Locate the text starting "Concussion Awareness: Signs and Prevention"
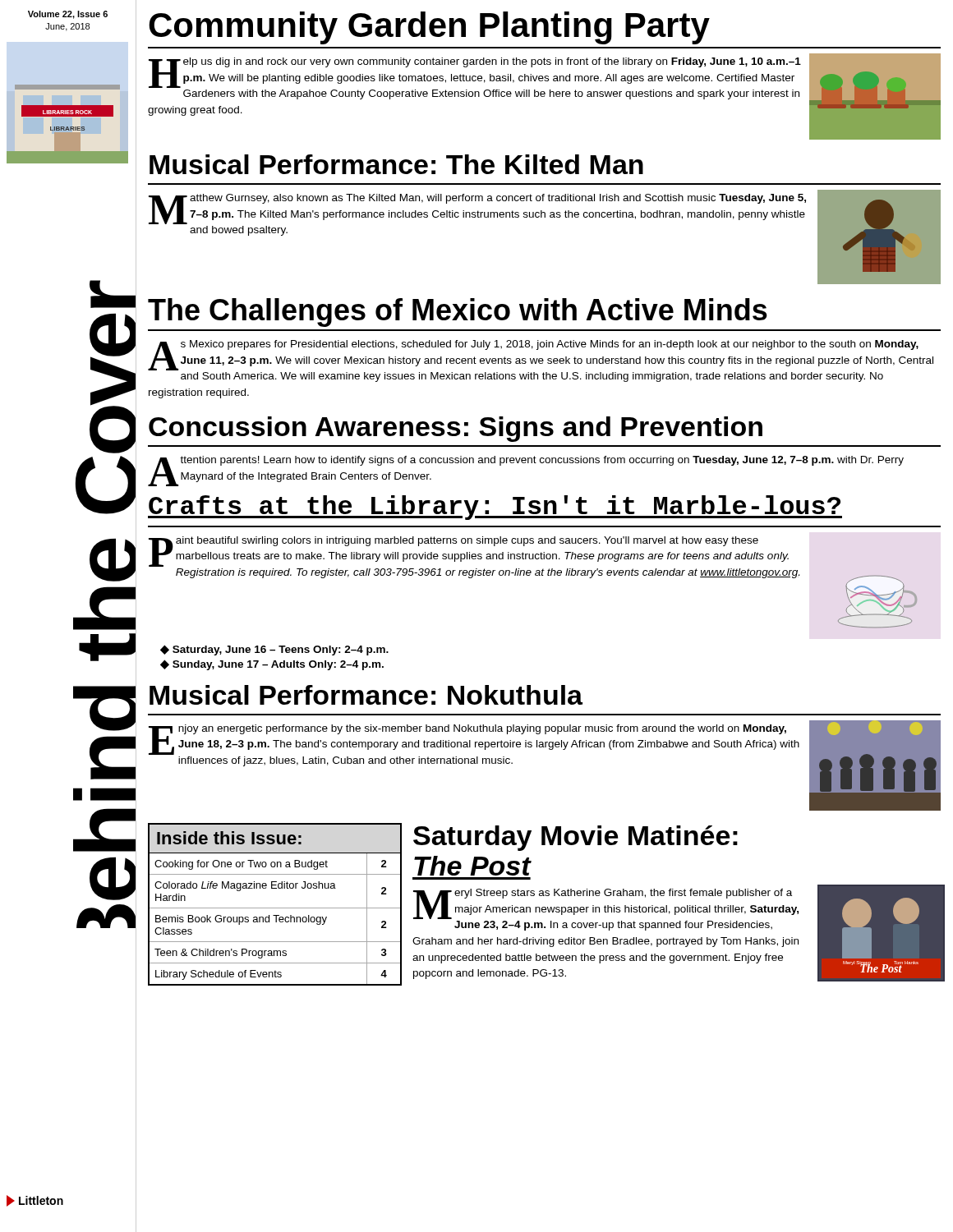Screen dimensions: 1232x953 (x=544, y=429)
